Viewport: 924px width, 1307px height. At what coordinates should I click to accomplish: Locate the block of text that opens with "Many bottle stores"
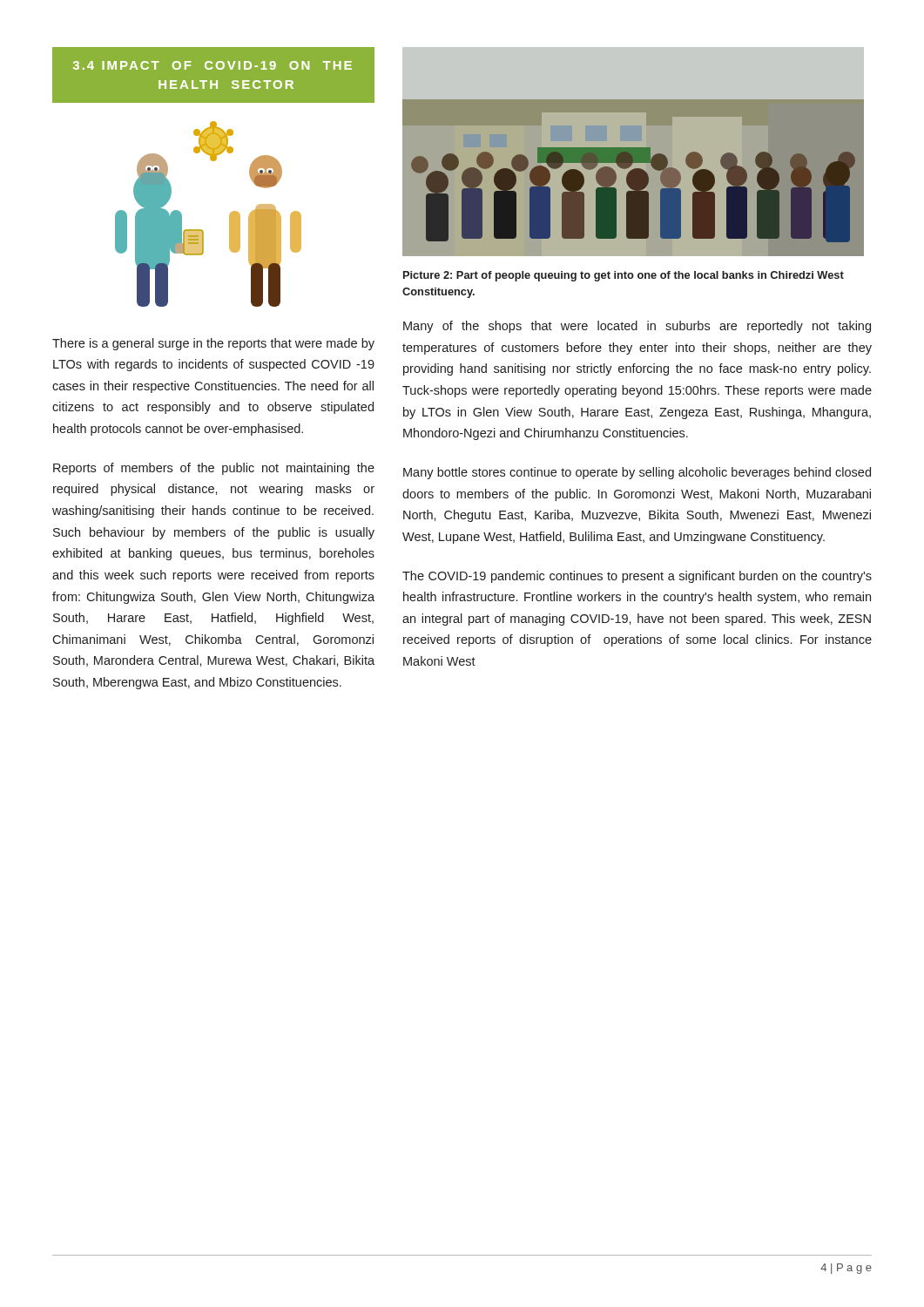(637, 504)
